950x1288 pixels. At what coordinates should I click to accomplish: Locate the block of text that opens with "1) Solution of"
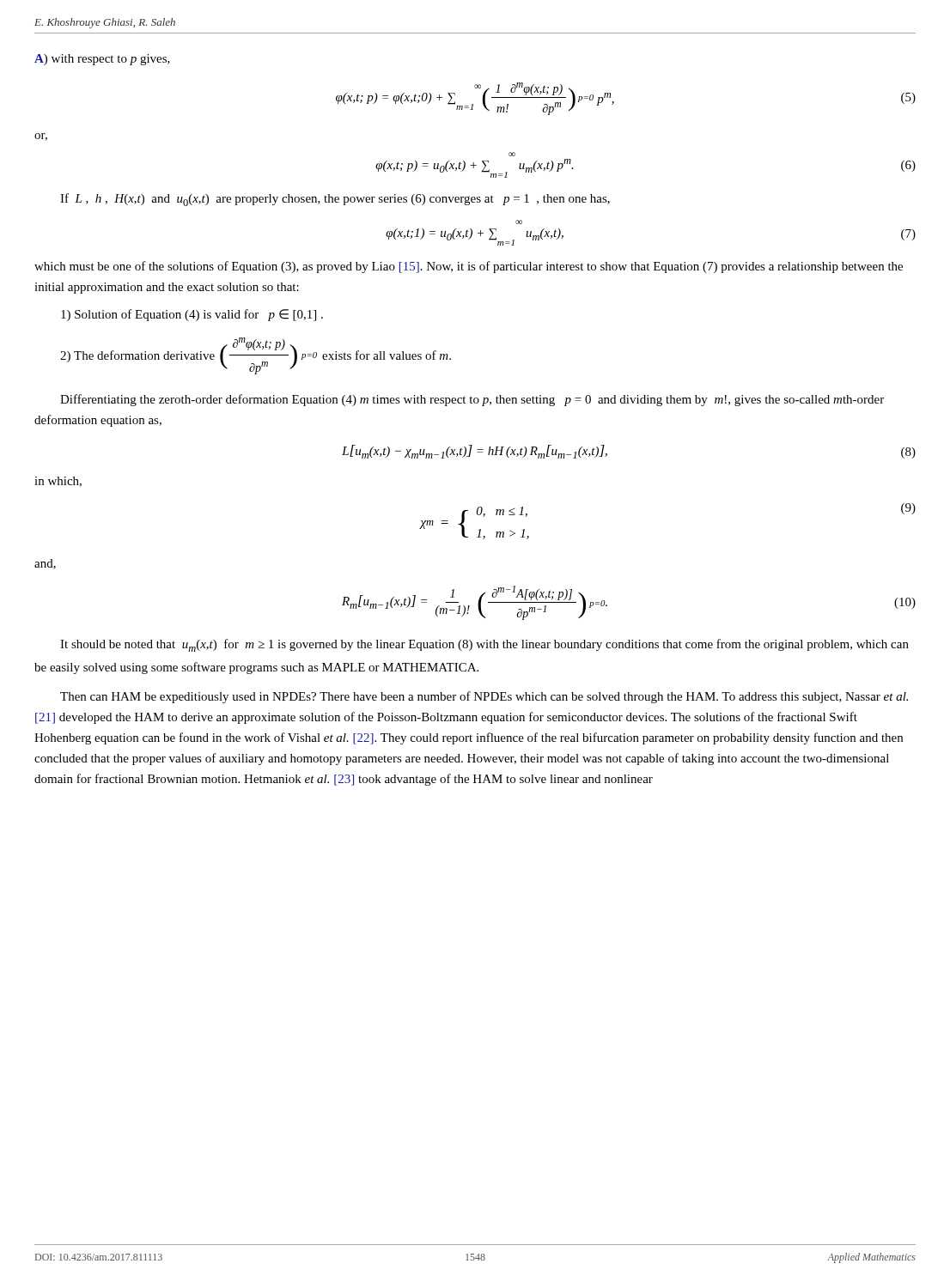pyautogui.click(x=192, y=315)
